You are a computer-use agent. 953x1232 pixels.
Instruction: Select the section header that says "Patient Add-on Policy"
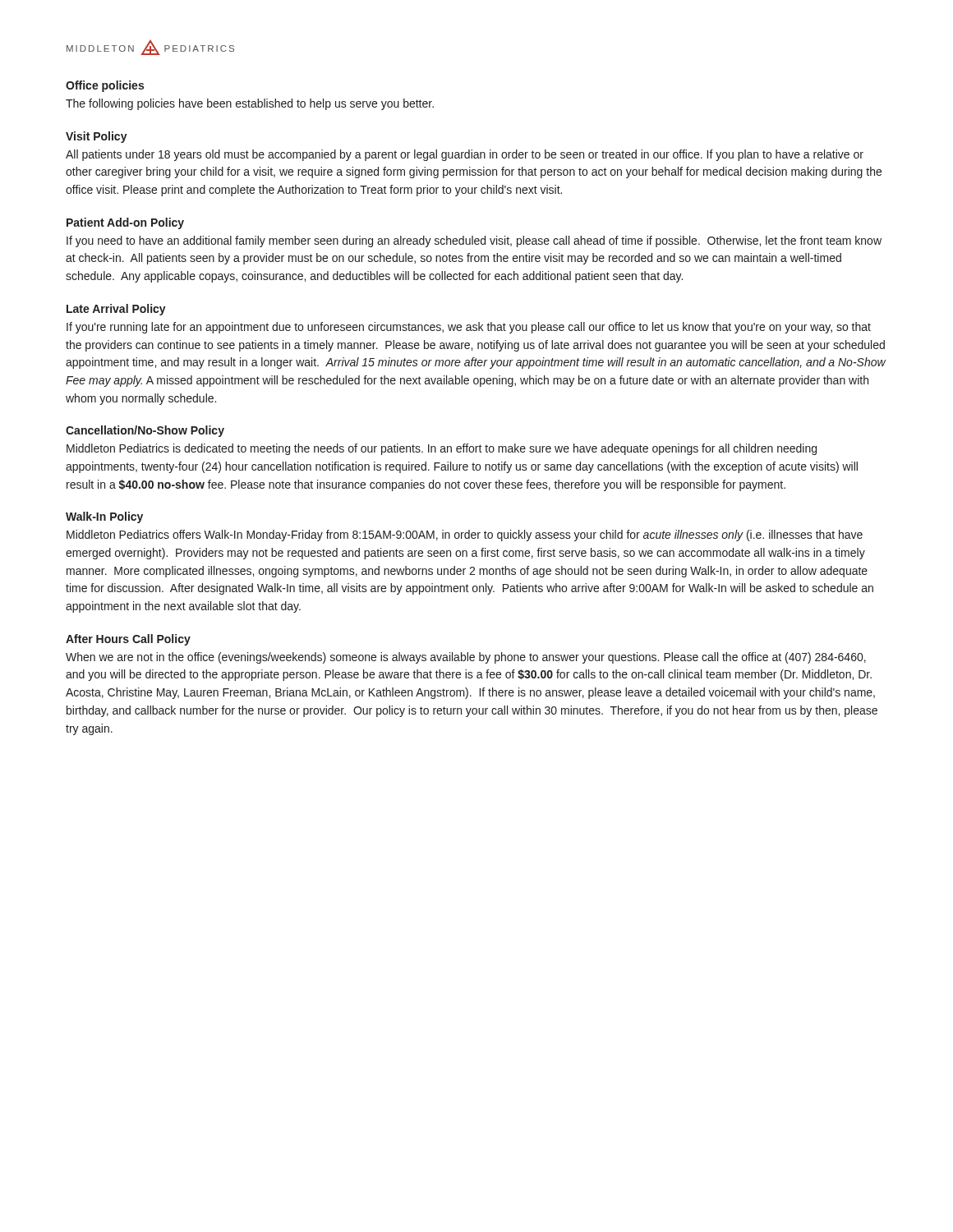click(x=125, y=222)
